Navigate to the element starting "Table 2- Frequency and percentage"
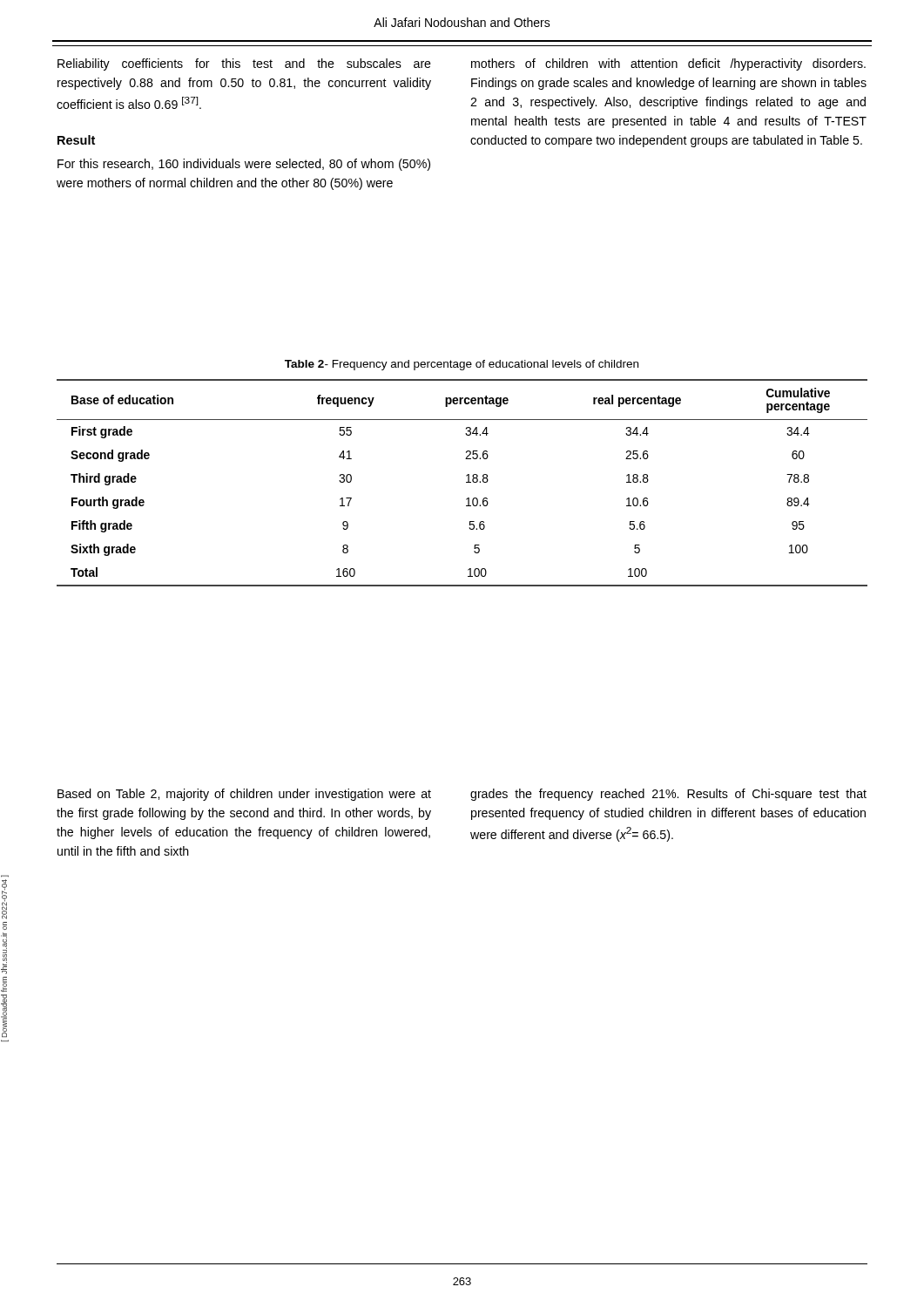The width and height of the screenshot is (924, 1307). point(462,364)
